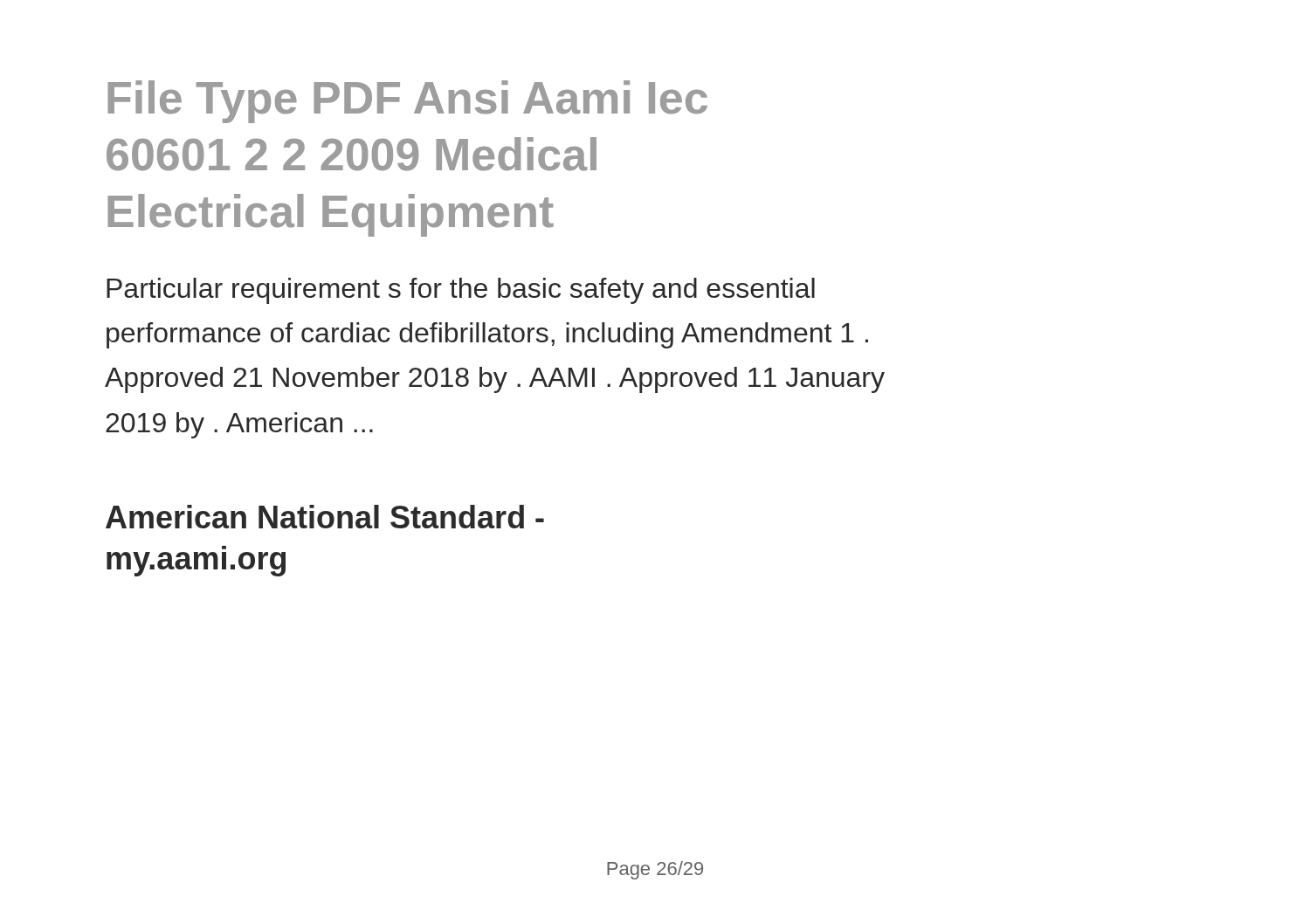Where is the passage that starts "Particular requirement s for"?
Image resolution: width=1310 pixels, height=924 pixels.
[498, 356]
